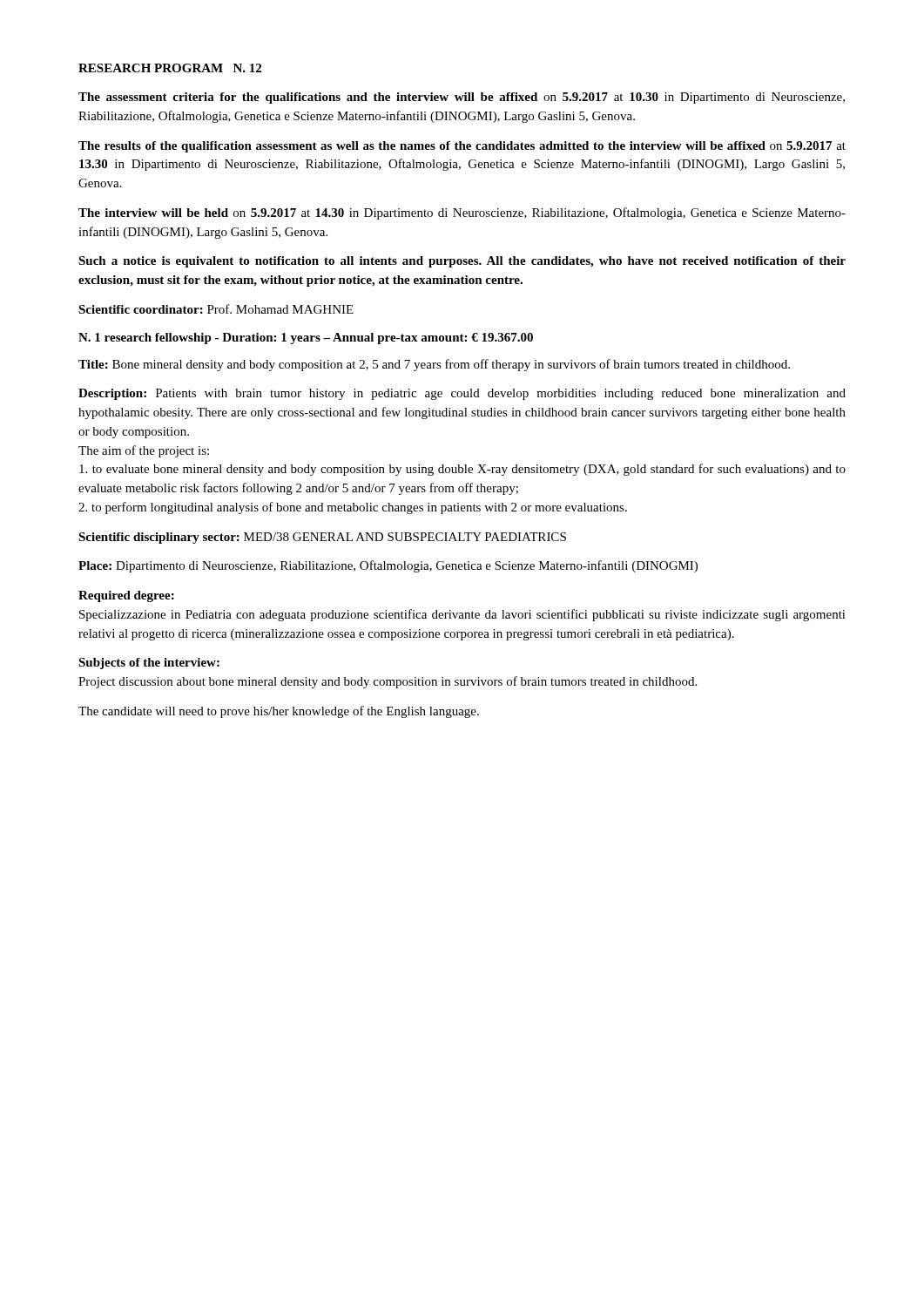Select the text block containing "Subjects of the interview: Project discussion about"
The height and width of the screenshot is (1307, 924).
coord(388,672)
